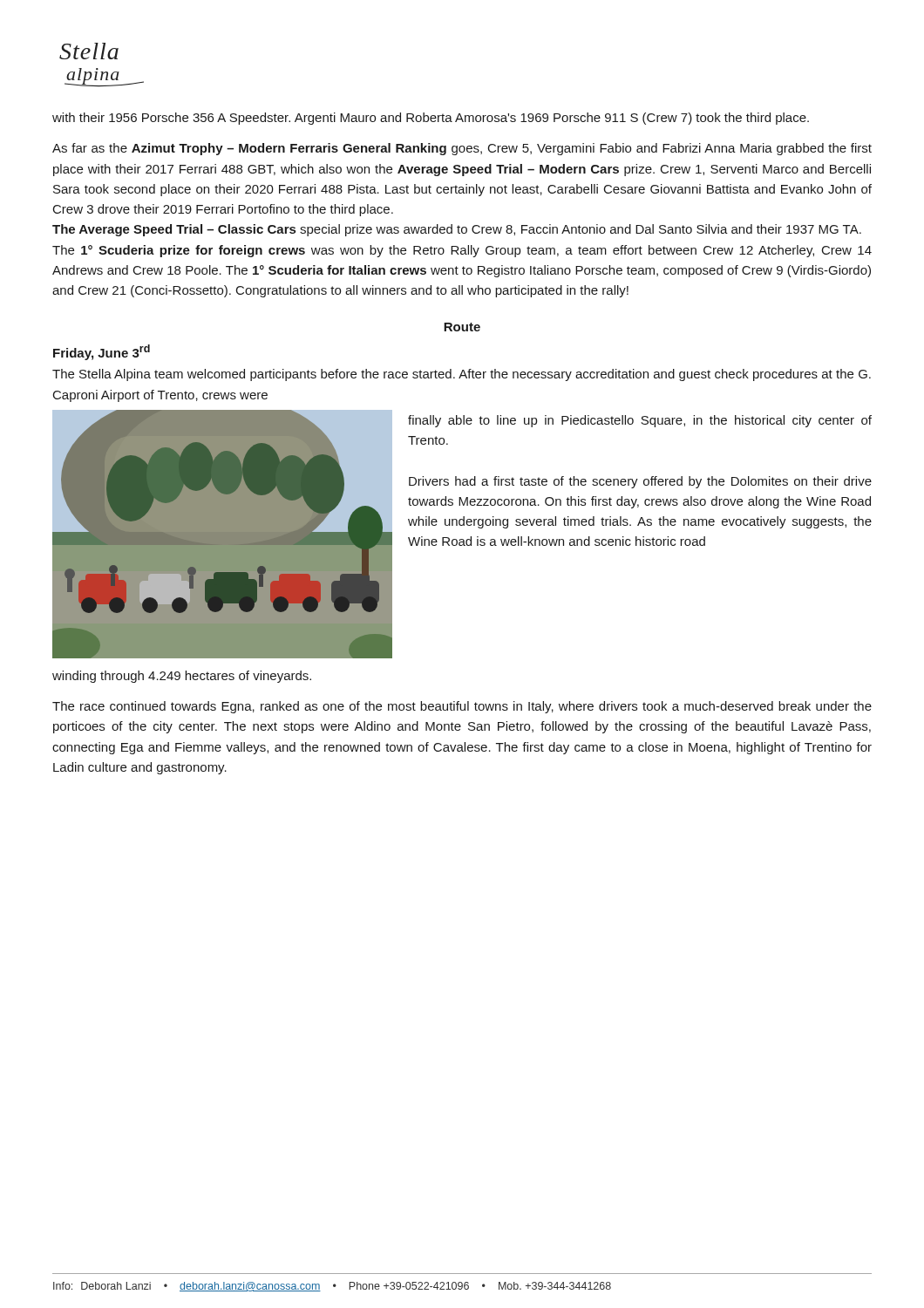Locate the text block starting "As far as the Azimut Trophy – Modern"

tap(462, 219)
